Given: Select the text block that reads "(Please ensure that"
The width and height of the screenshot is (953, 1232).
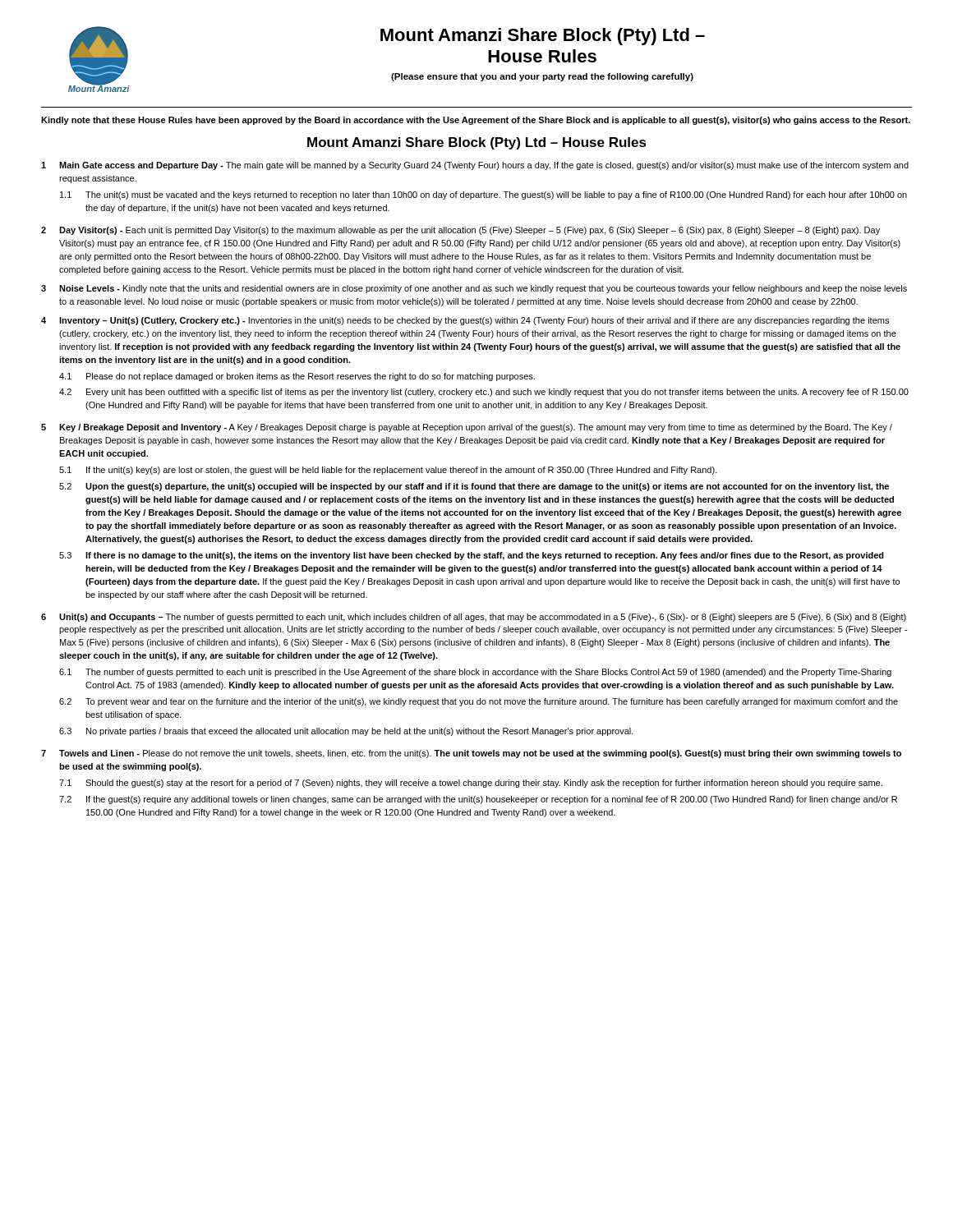Looking at the screenshot, I should click(x=542, y=76).
